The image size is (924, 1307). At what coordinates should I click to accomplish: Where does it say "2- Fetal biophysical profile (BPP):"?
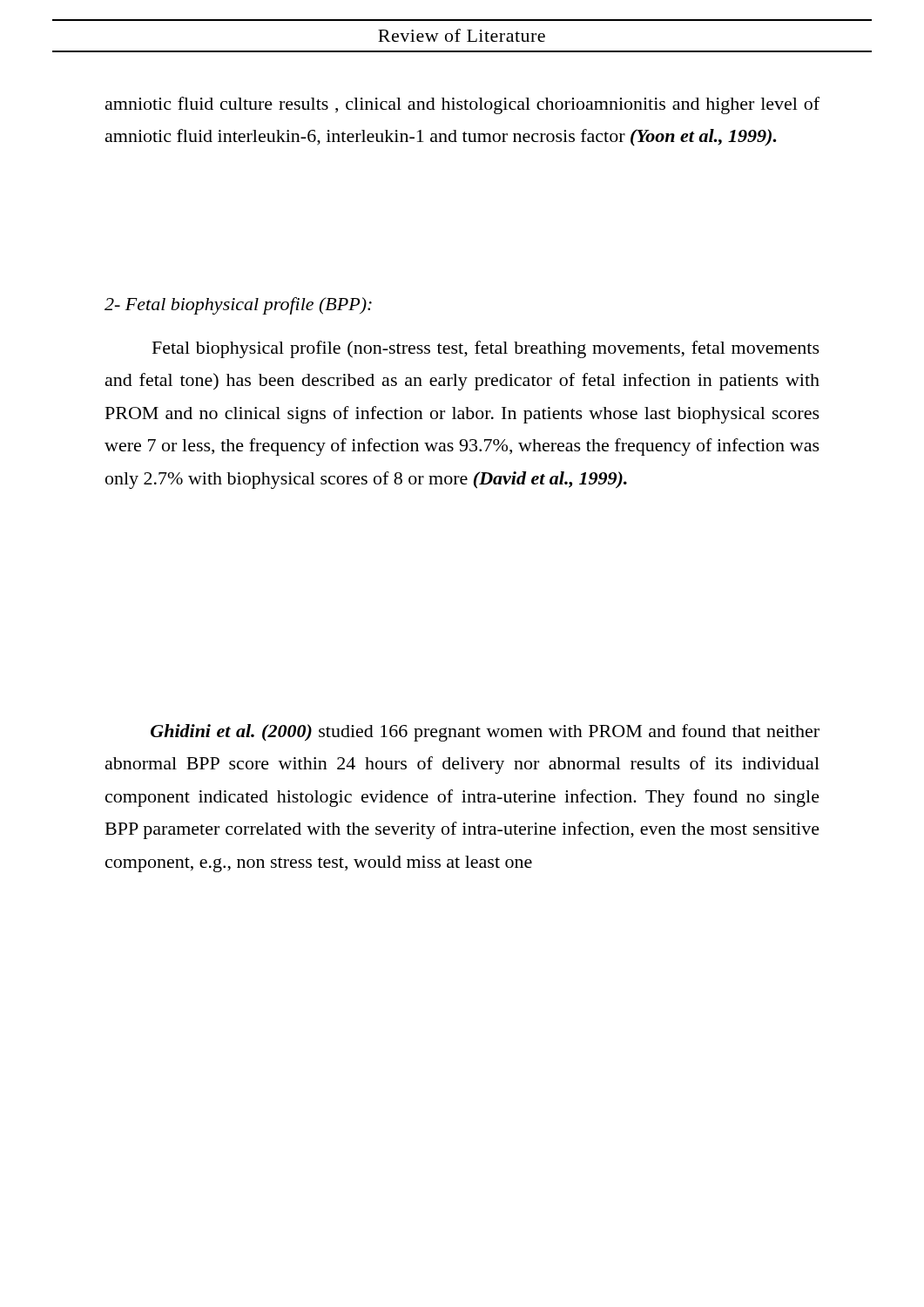[239, 304]
